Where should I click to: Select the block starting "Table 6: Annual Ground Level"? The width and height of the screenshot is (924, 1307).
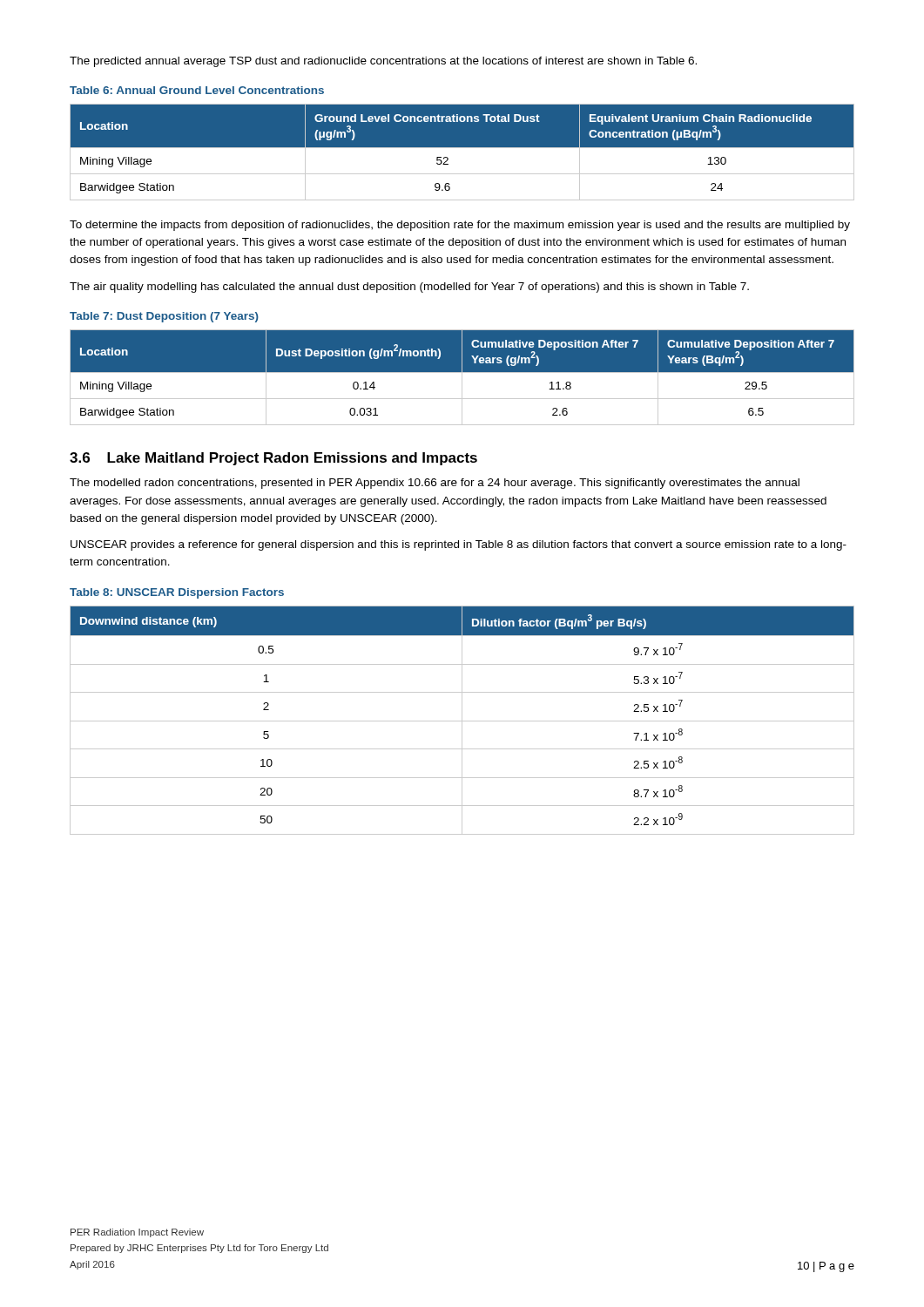(197, 90)
